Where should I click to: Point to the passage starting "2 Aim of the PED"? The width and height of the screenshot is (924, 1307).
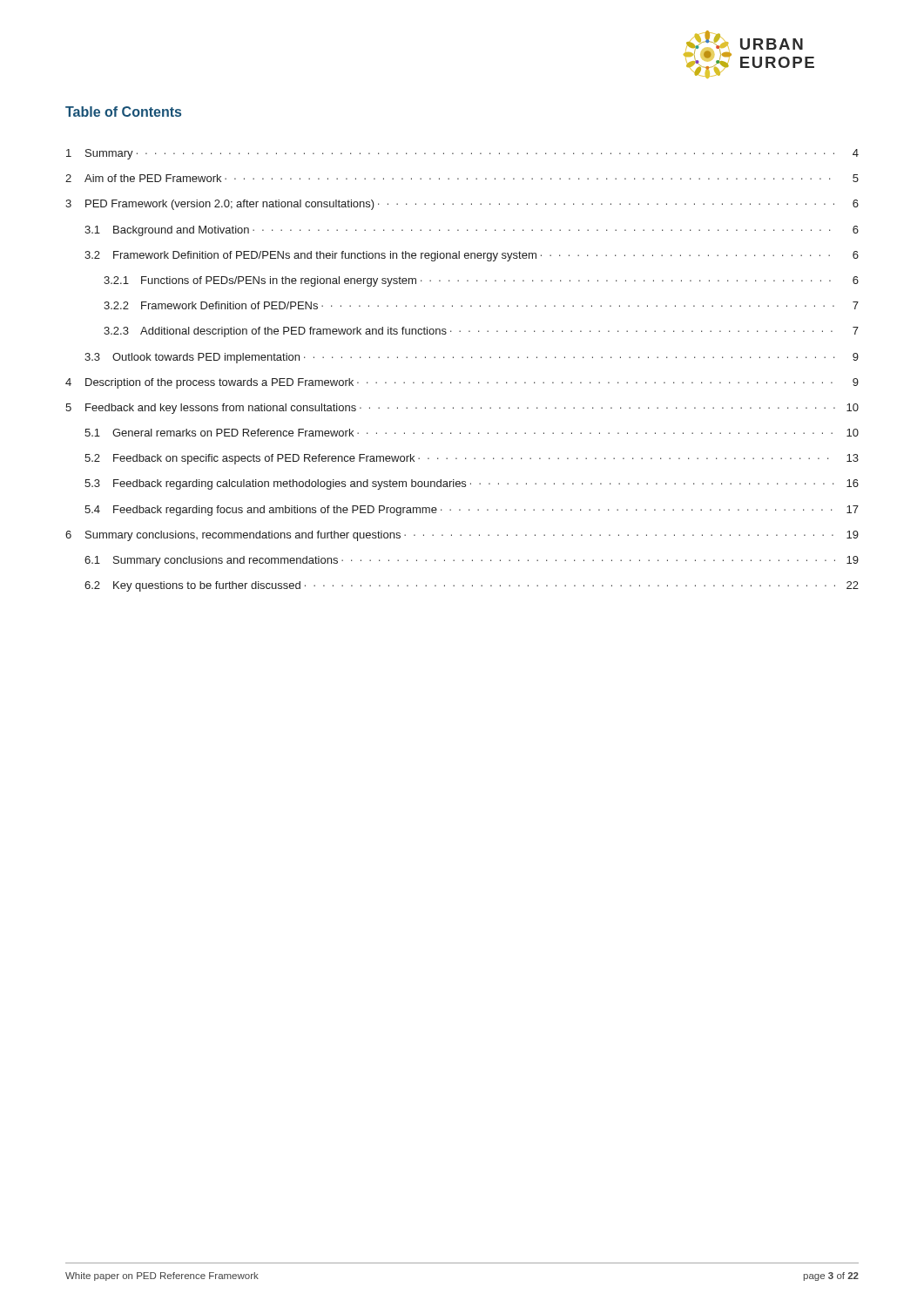[462, 178]
